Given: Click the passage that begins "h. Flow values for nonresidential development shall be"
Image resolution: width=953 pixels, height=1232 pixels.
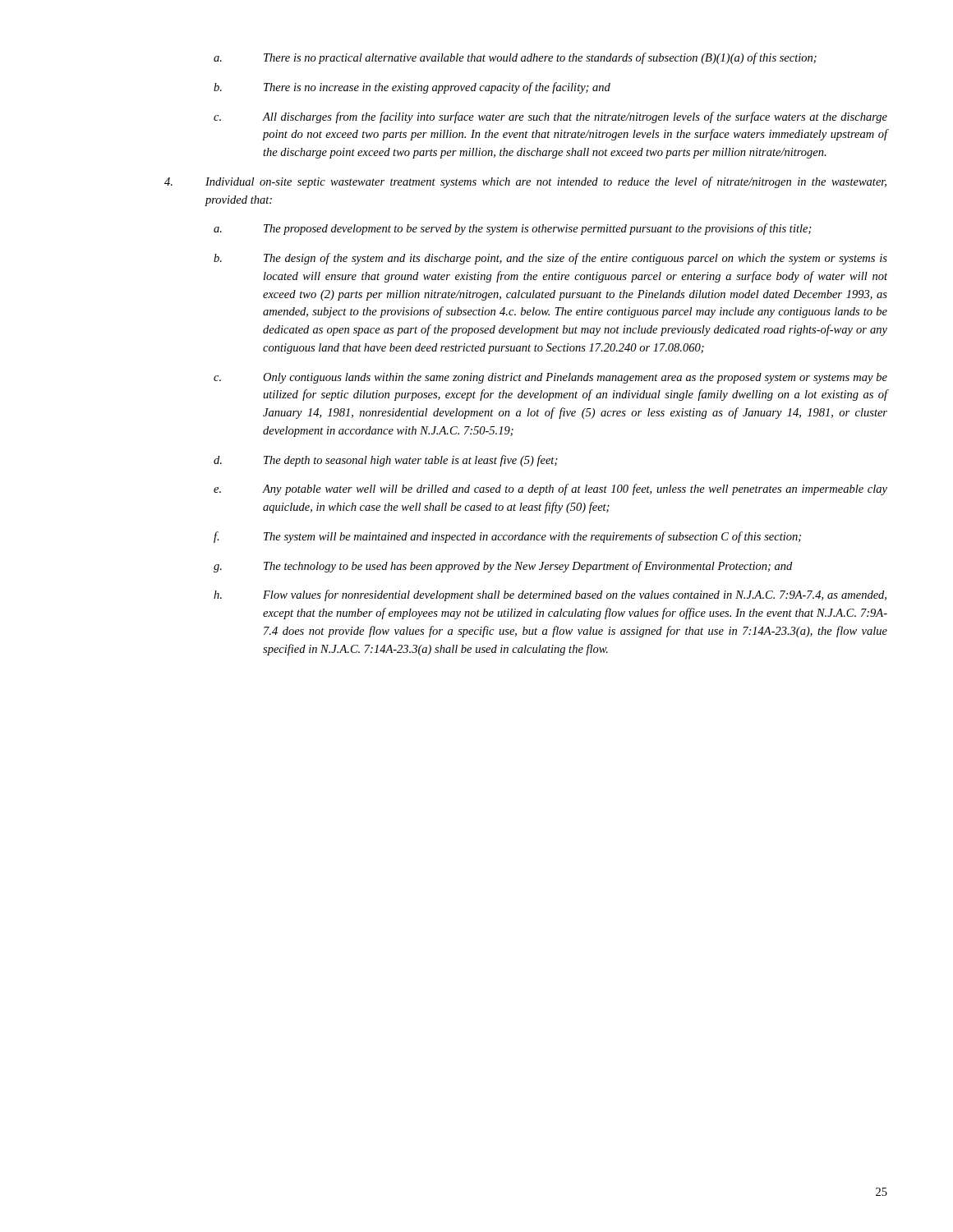Looking at the screenshot, I should pos(550,622).
